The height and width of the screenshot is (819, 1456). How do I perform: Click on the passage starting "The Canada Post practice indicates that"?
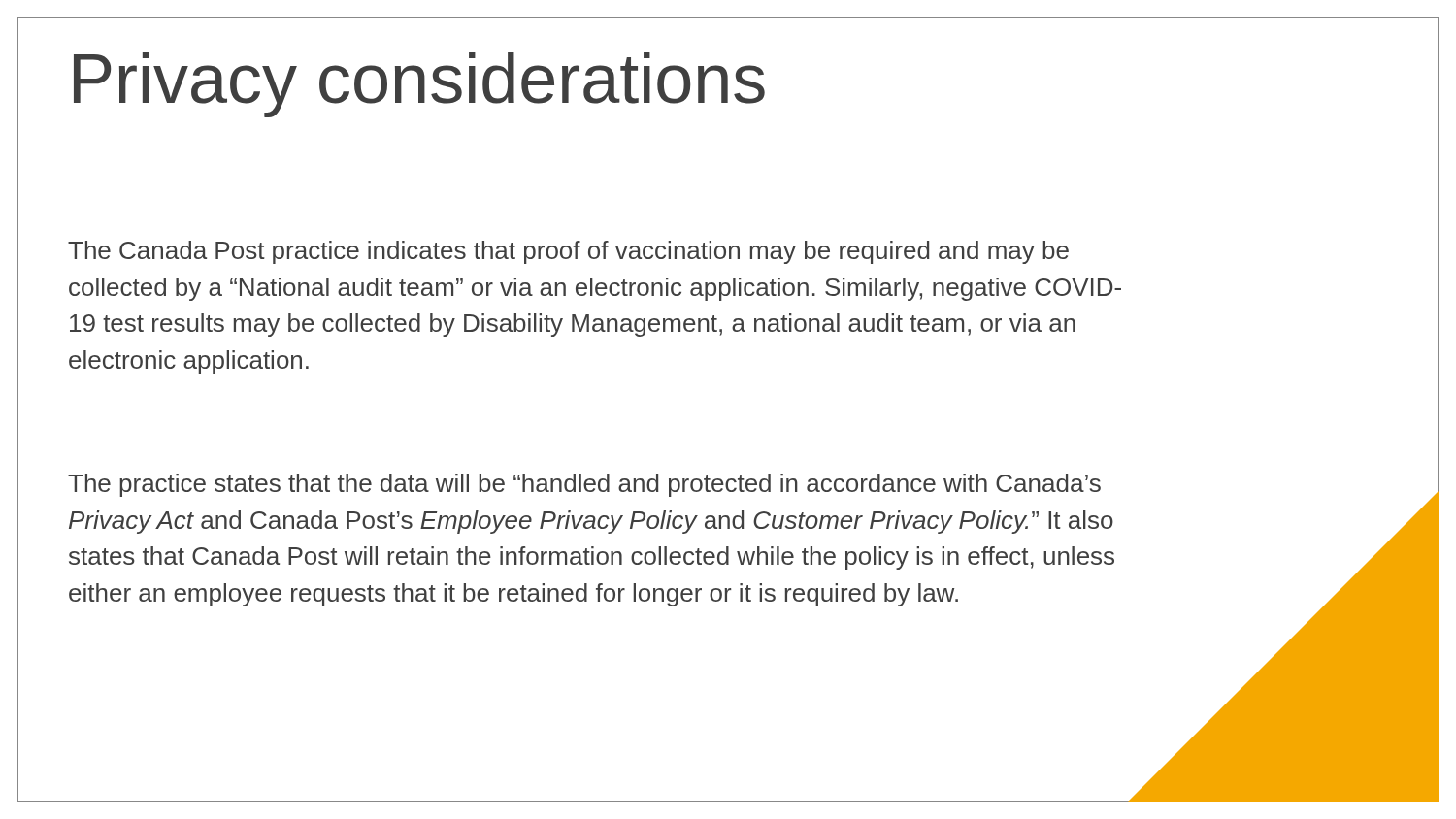(602, 306)
